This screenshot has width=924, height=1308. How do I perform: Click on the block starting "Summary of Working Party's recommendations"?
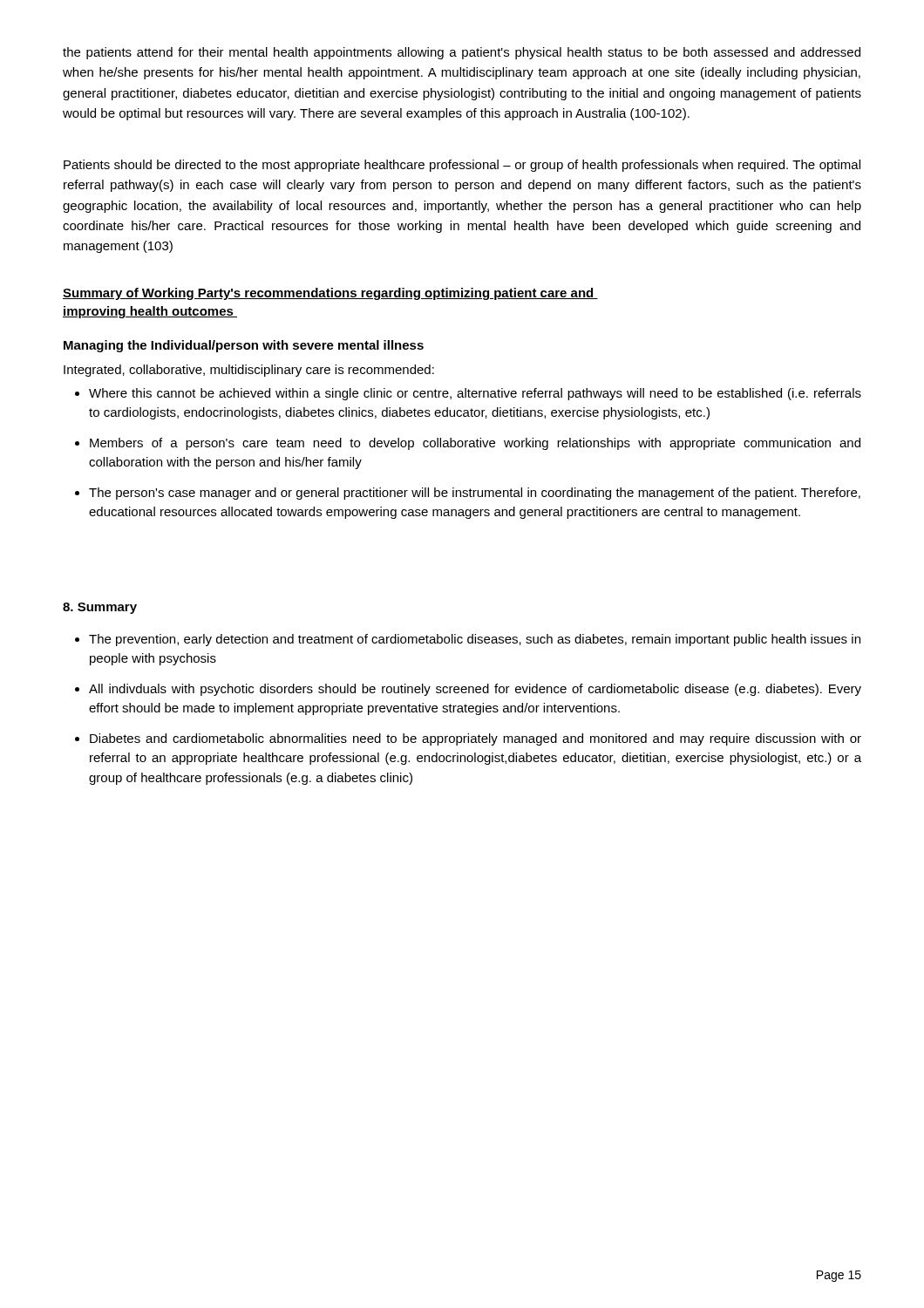tap(330, 302)
